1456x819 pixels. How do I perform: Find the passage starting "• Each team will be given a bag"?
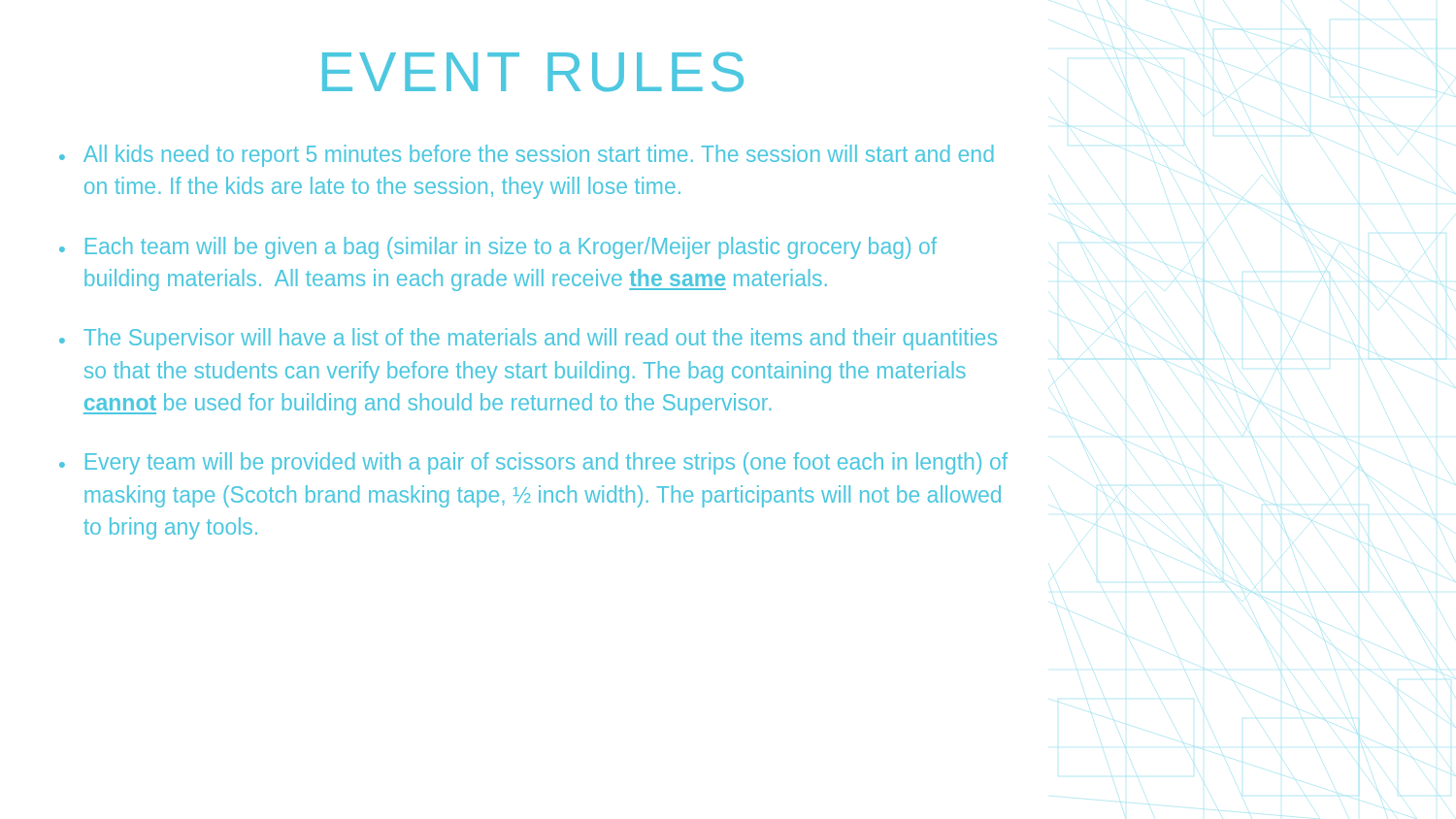[x=534, y=263]
